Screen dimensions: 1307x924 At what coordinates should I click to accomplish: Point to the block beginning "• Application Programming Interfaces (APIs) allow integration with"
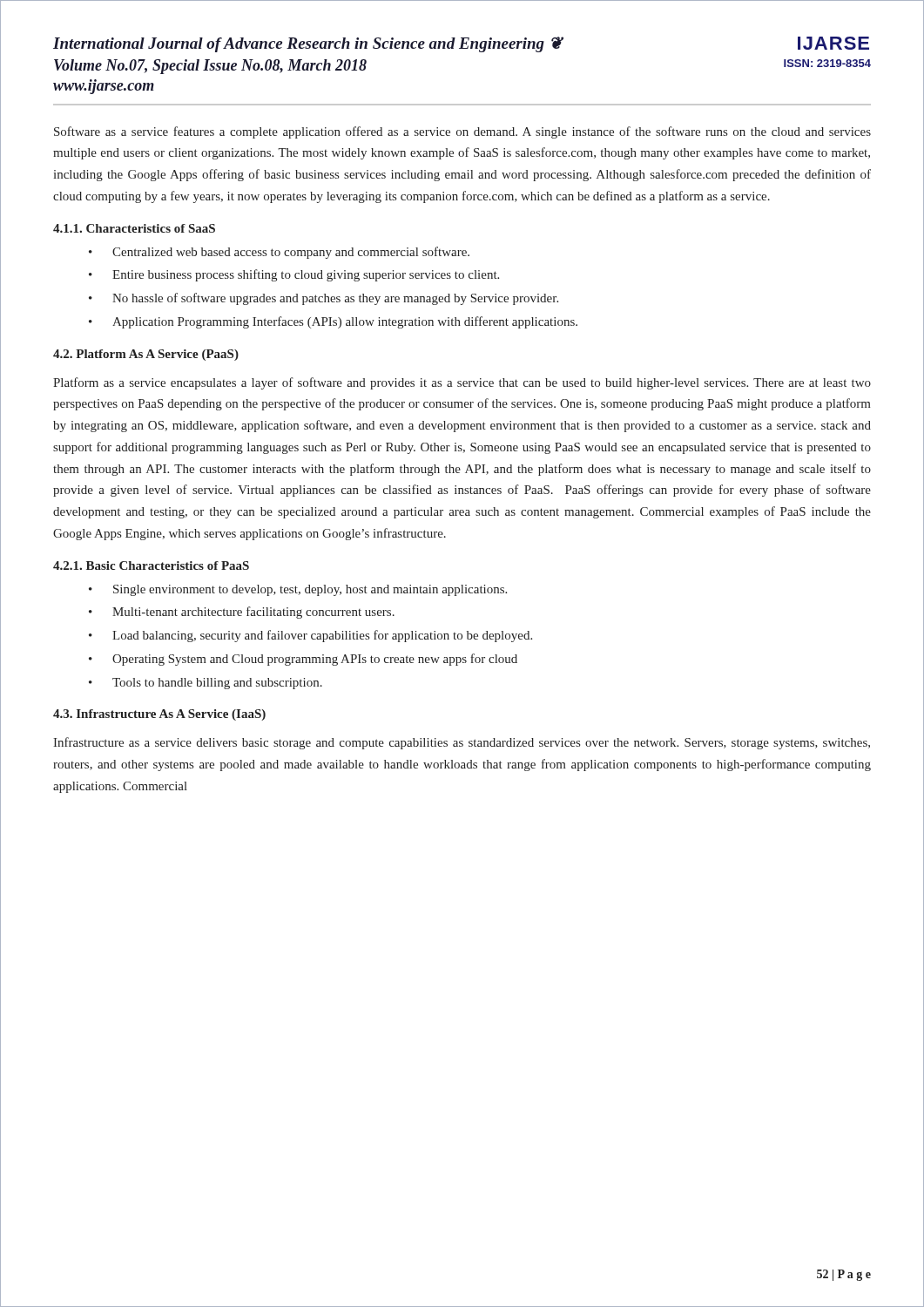[x=333, y=322]
